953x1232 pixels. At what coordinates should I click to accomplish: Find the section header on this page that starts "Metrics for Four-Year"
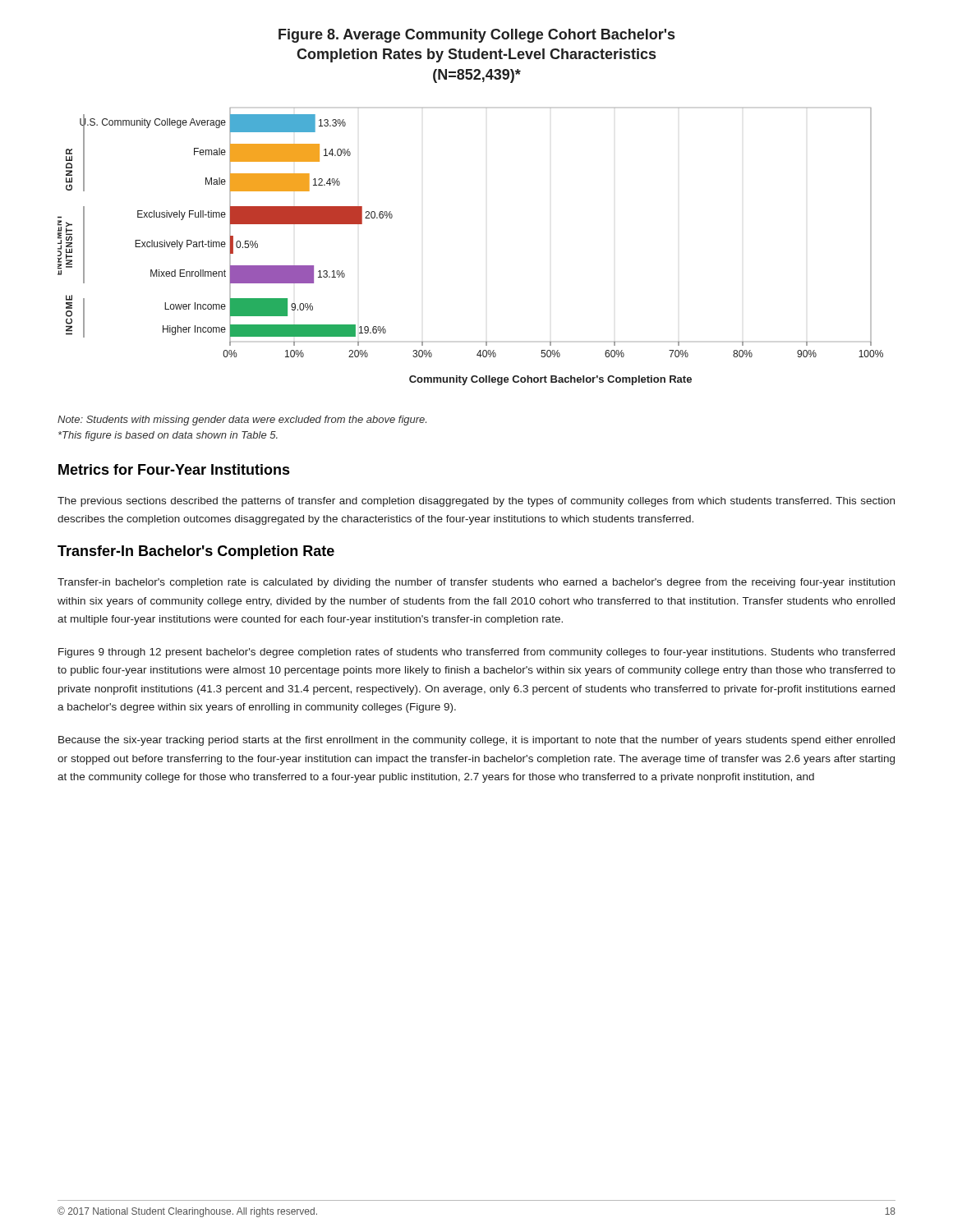(174, 470)
